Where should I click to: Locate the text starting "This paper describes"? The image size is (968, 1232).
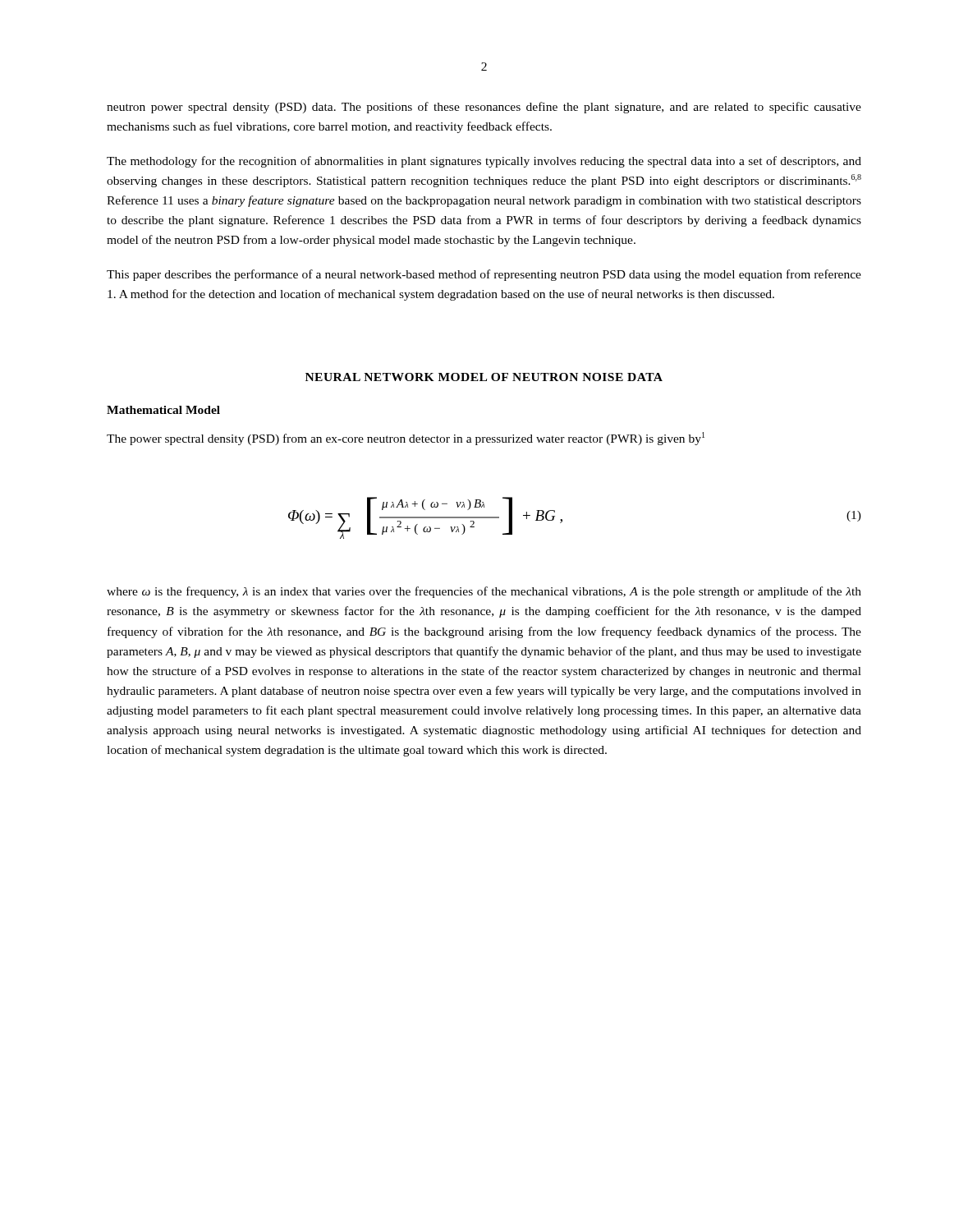(x=484, y=284)
